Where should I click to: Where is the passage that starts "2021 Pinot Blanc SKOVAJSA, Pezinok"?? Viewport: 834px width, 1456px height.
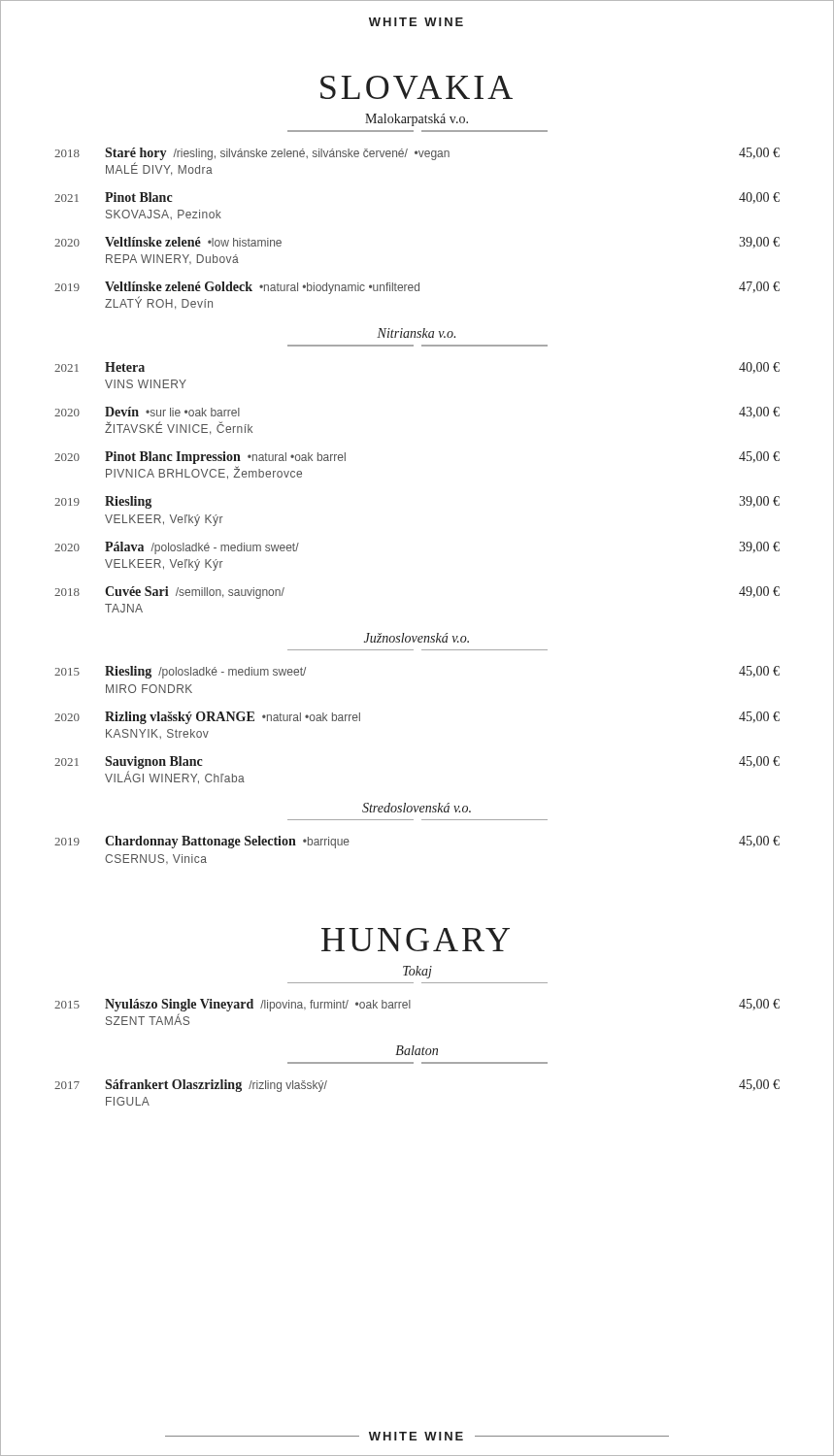pyautogui.click(x=67, y=198)
